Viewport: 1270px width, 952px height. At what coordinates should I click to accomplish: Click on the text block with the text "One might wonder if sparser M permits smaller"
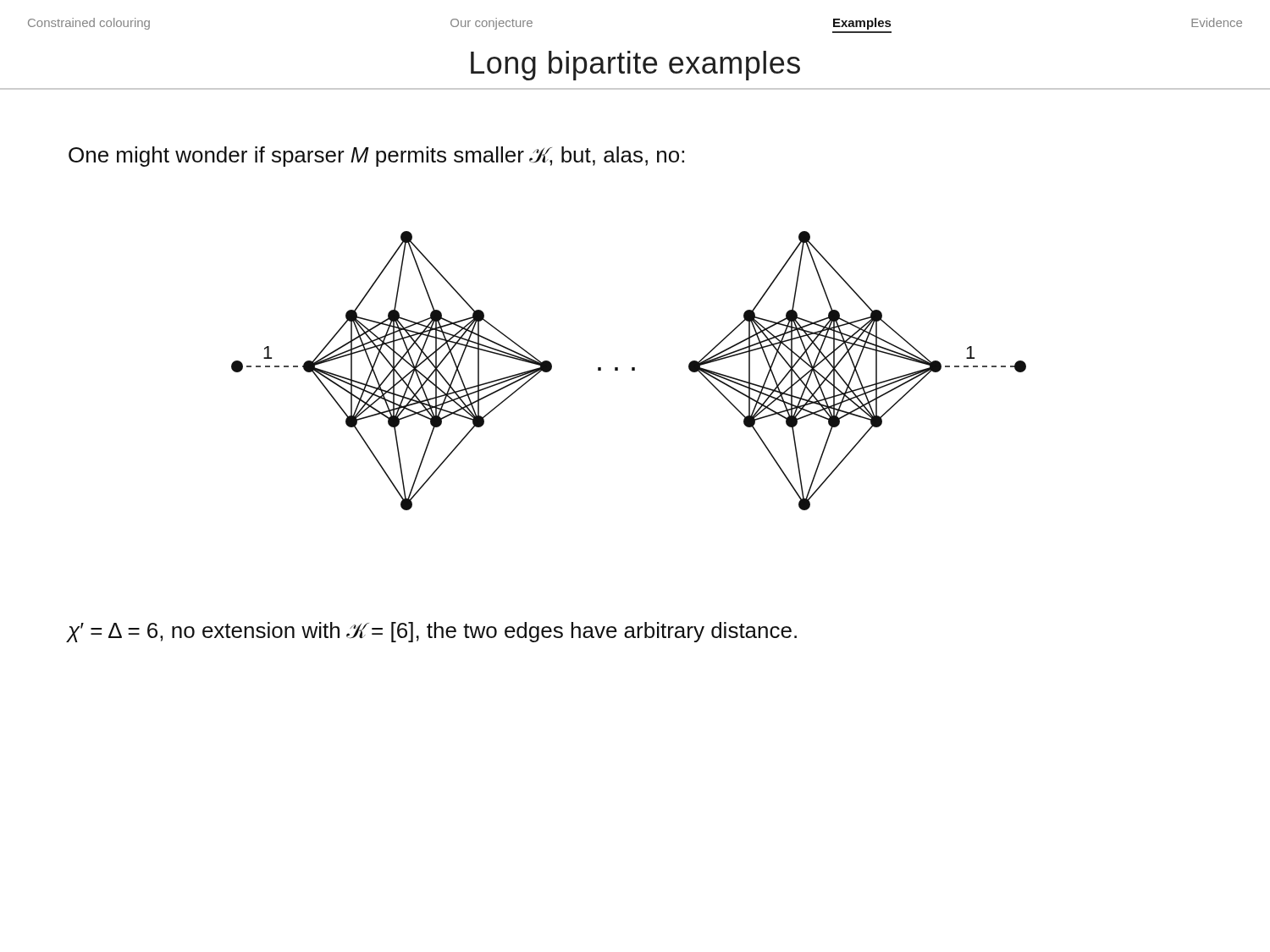(x=377, y=155)
